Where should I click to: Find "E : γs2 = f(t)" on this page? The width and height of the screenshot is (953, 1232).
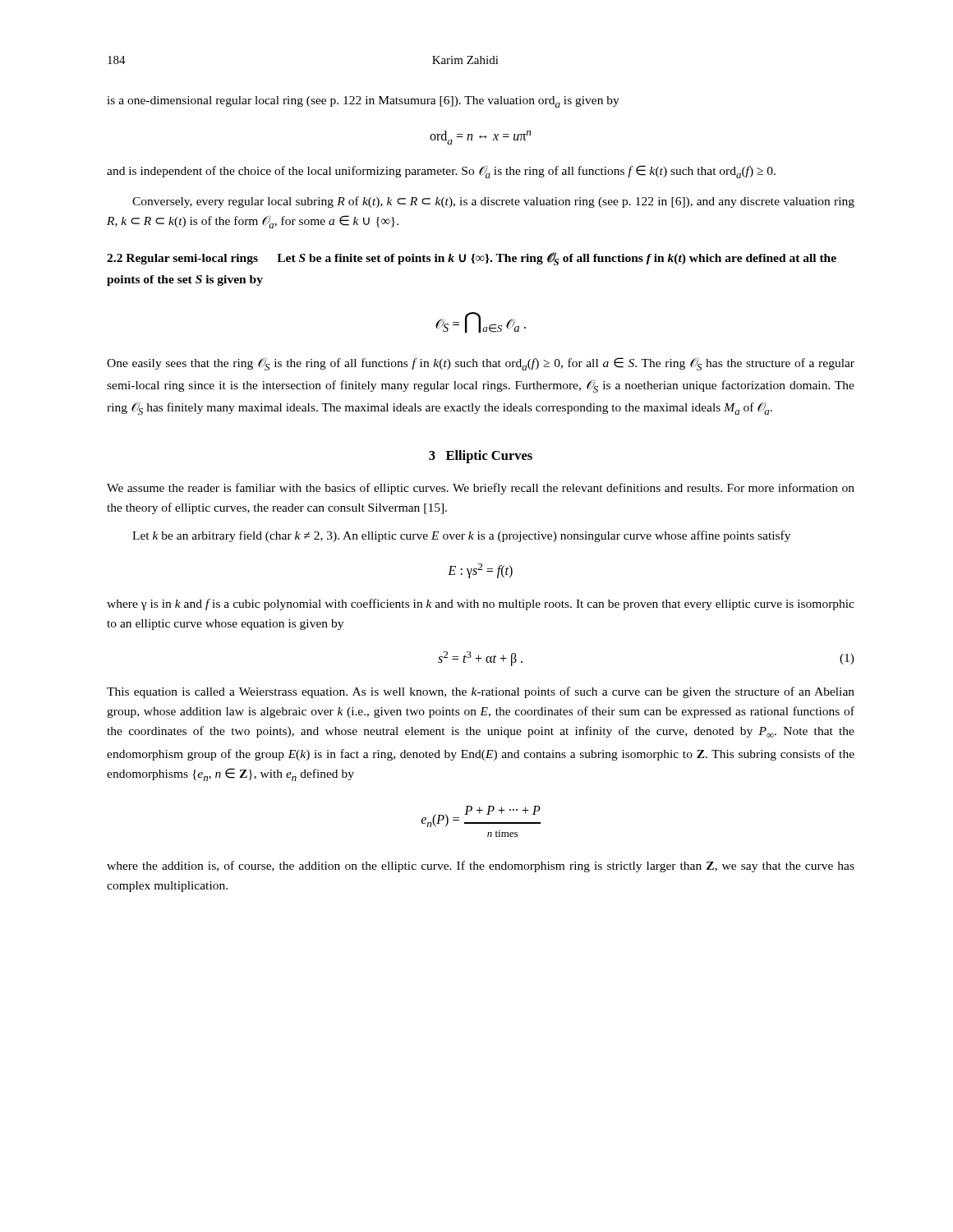pyautogui.click(x=481, y=569)
